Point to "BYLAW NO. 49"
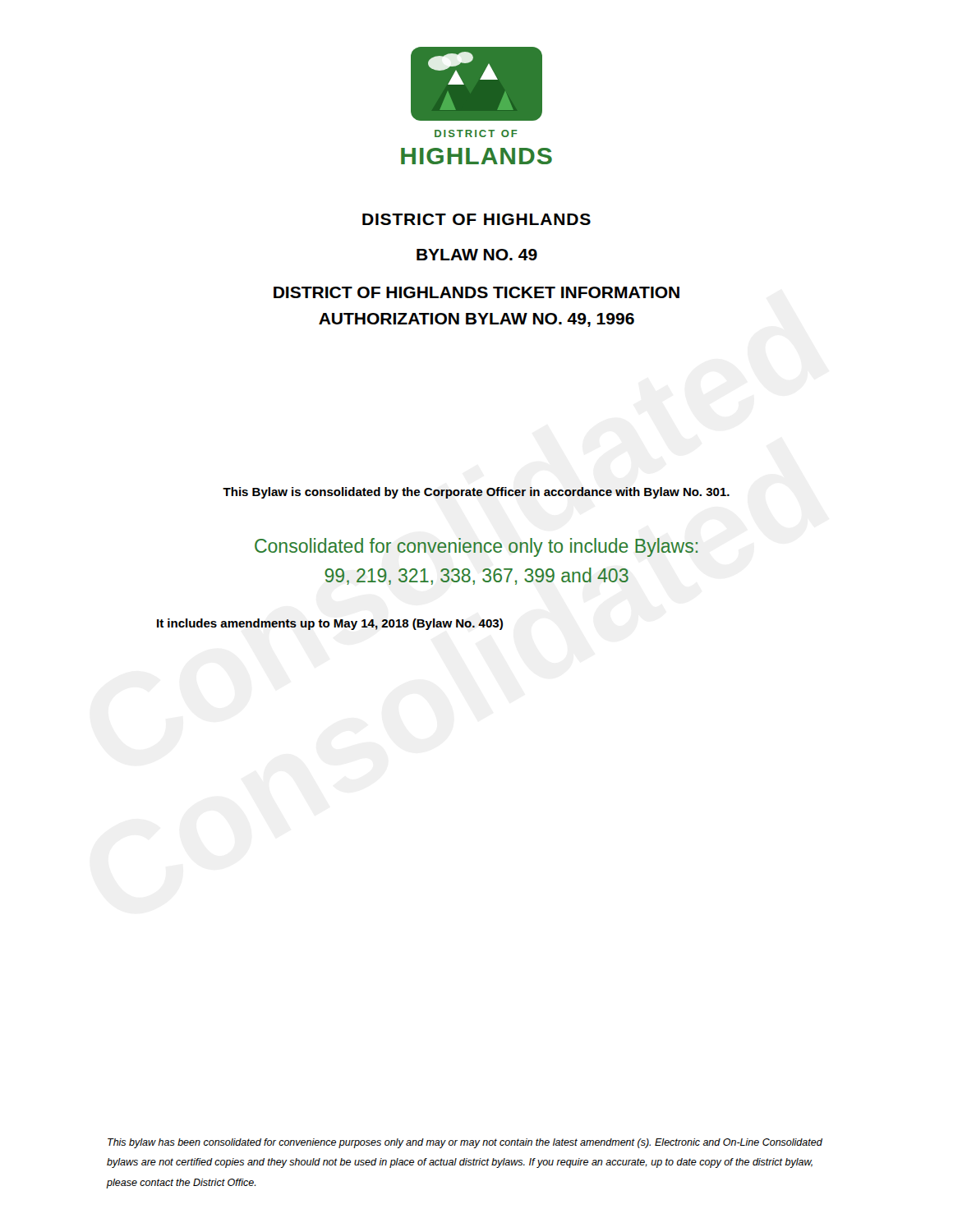Image resolution: width=953 pixels, height=1232 pixels. (x=476, y=254)
